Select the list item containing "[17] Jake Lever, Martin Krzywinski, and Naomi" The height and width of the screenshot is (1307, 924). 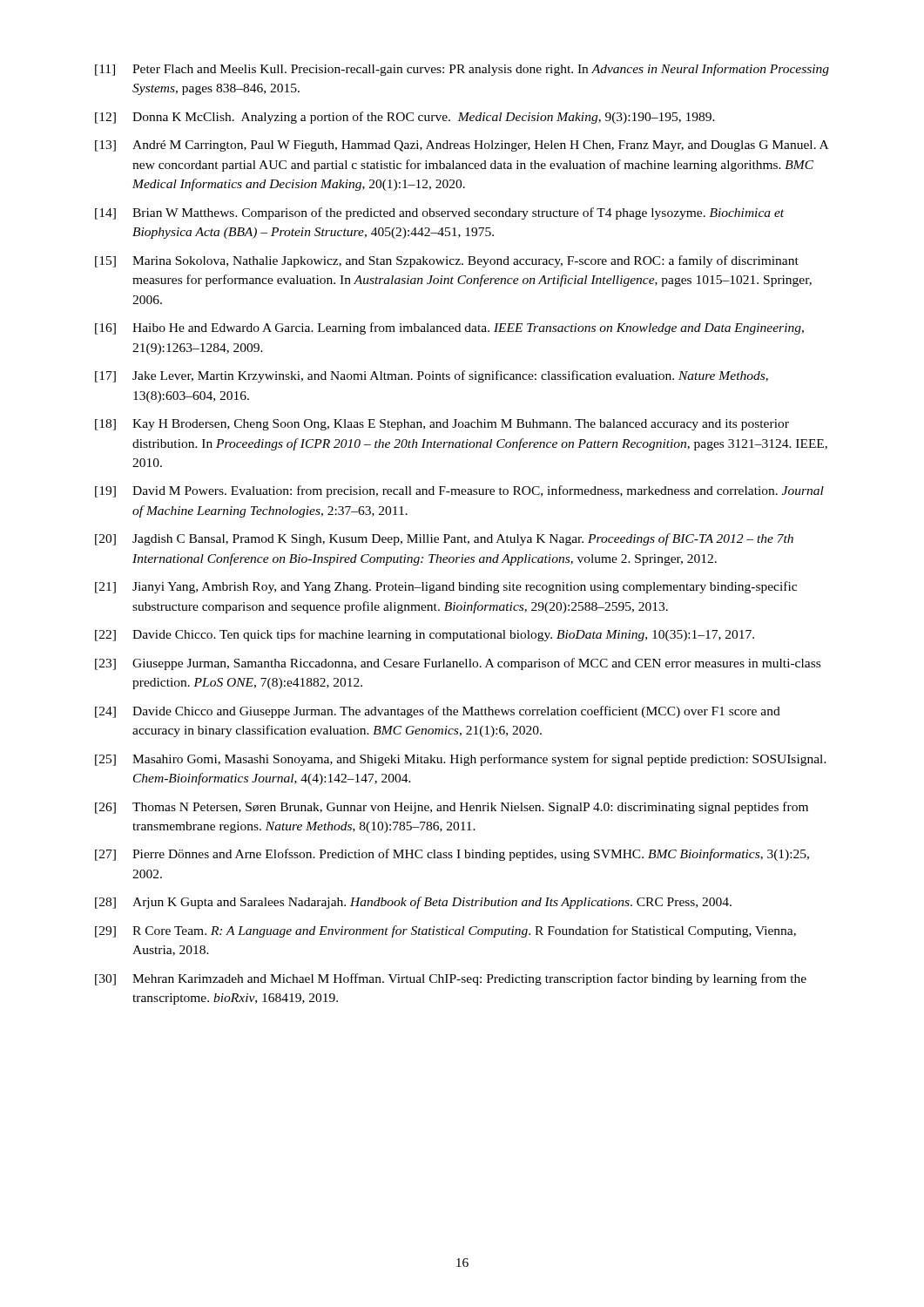[462, 386]
